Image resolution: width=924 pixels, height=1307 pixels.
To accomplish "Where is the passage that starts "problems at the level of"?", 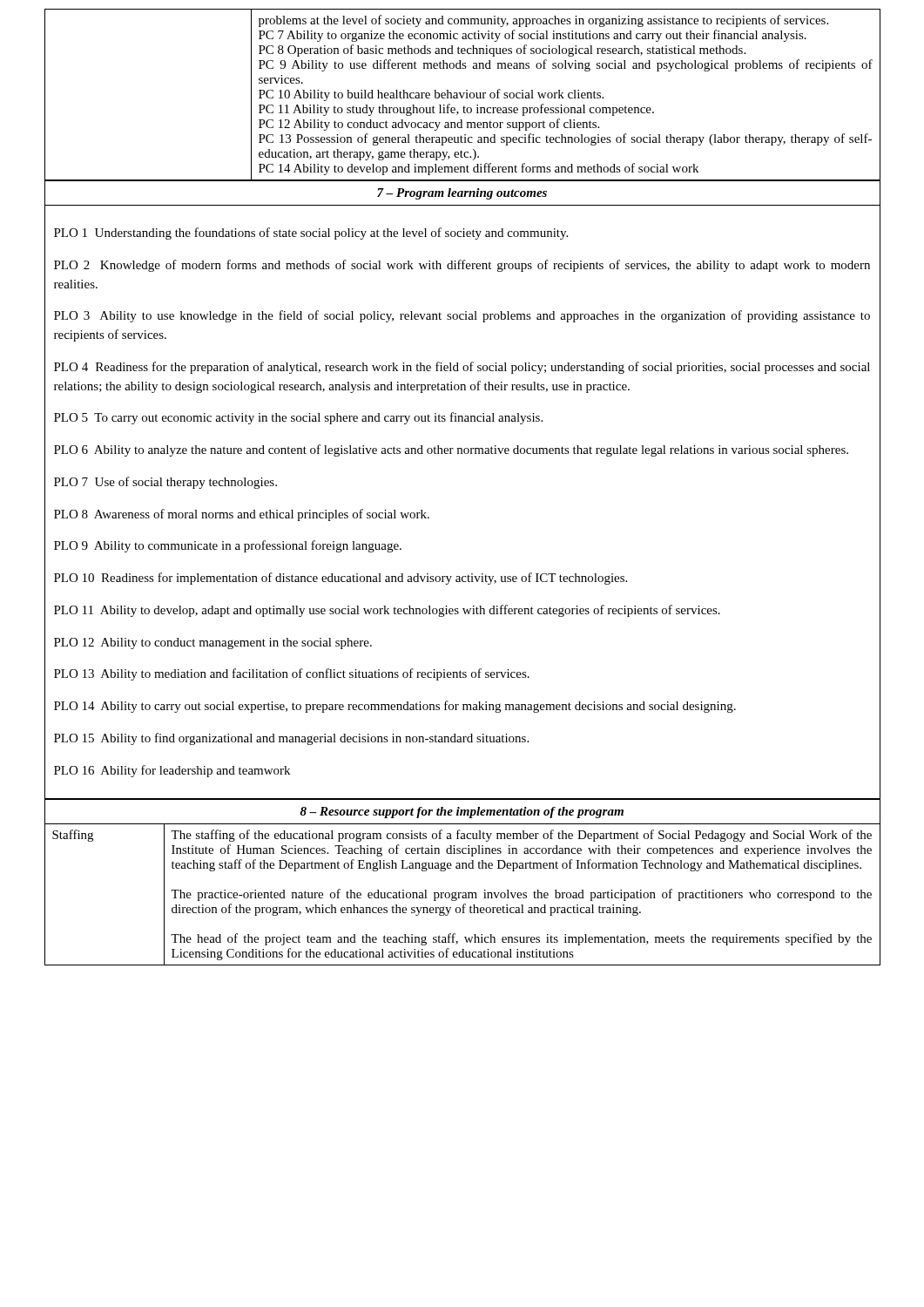I will point(565,94).
